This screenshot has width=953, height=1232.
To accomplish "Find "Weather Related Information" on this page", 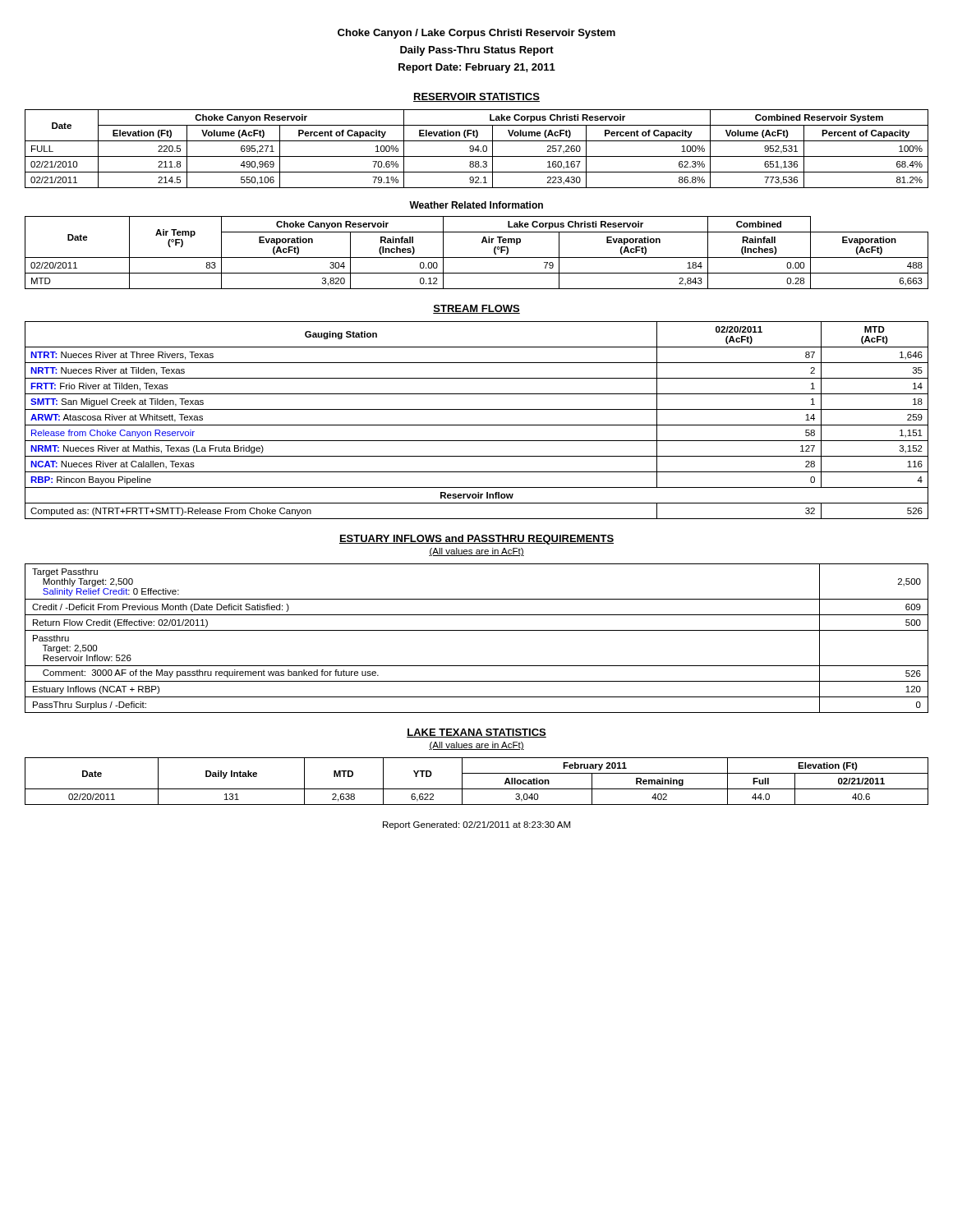I will 476,206.
